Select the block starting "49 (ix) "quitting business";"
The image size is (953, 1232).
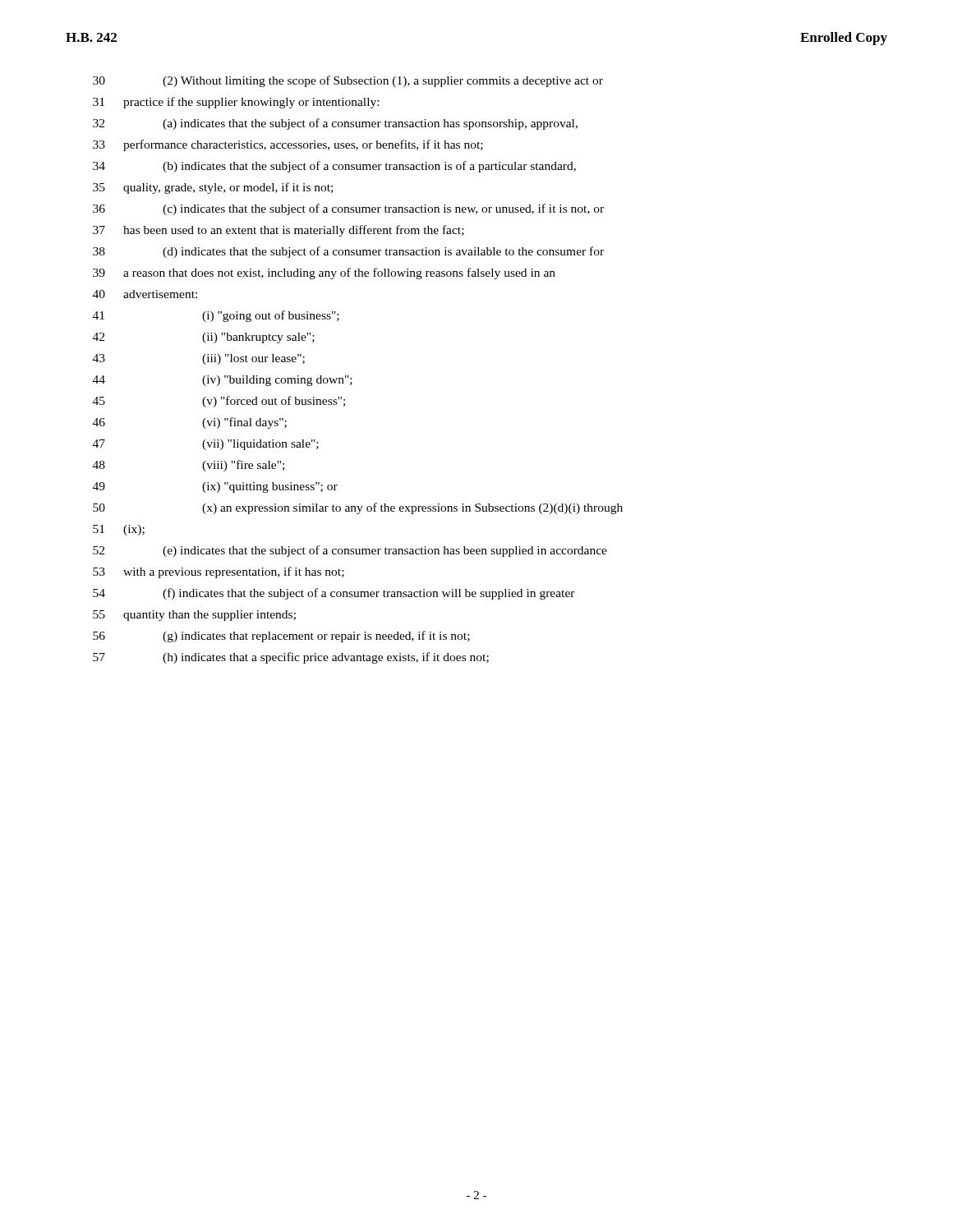tap(215, 487)
